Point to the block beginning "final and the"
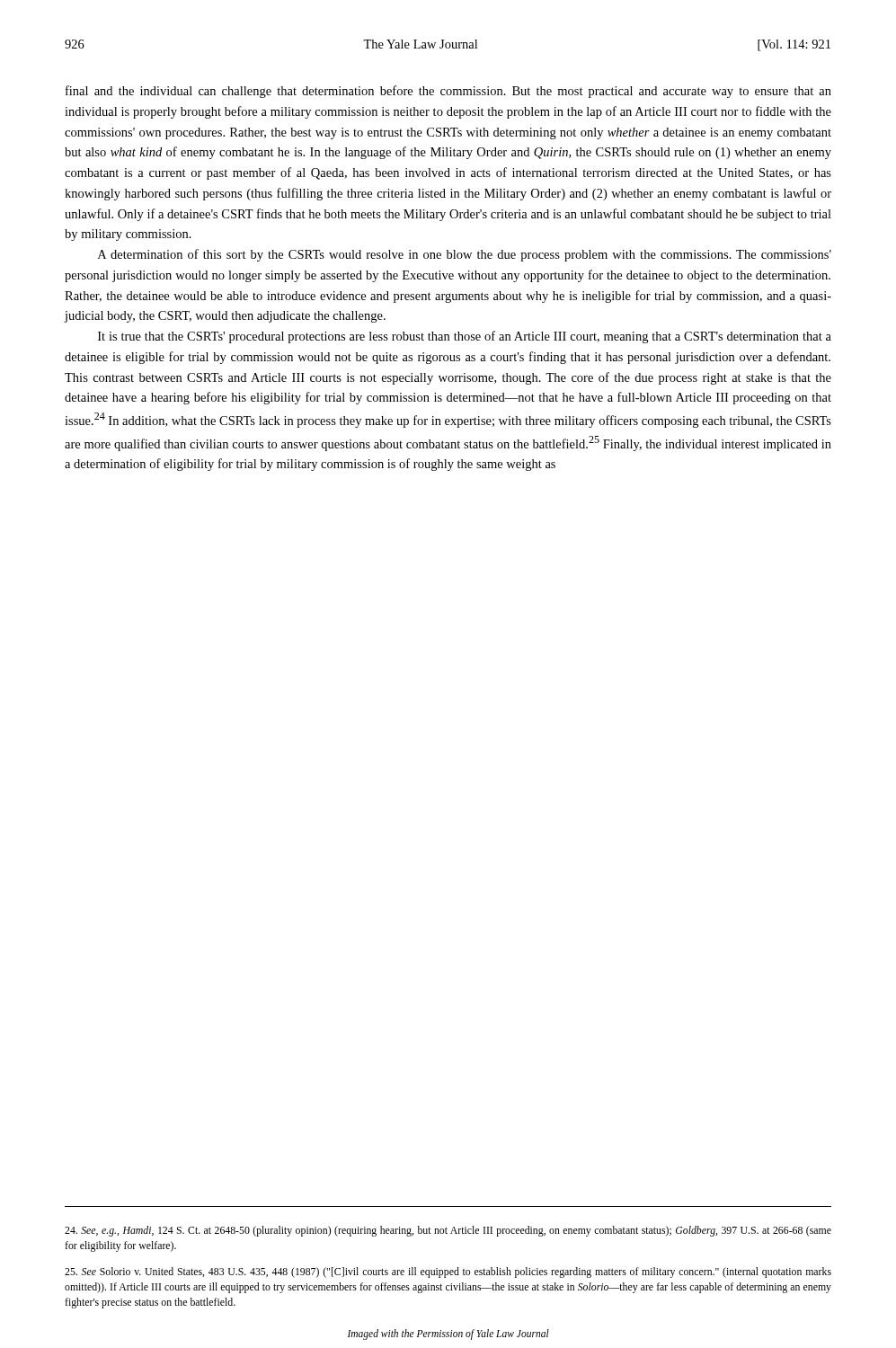This screenshot has height=1348, width=896. point(448,278)
